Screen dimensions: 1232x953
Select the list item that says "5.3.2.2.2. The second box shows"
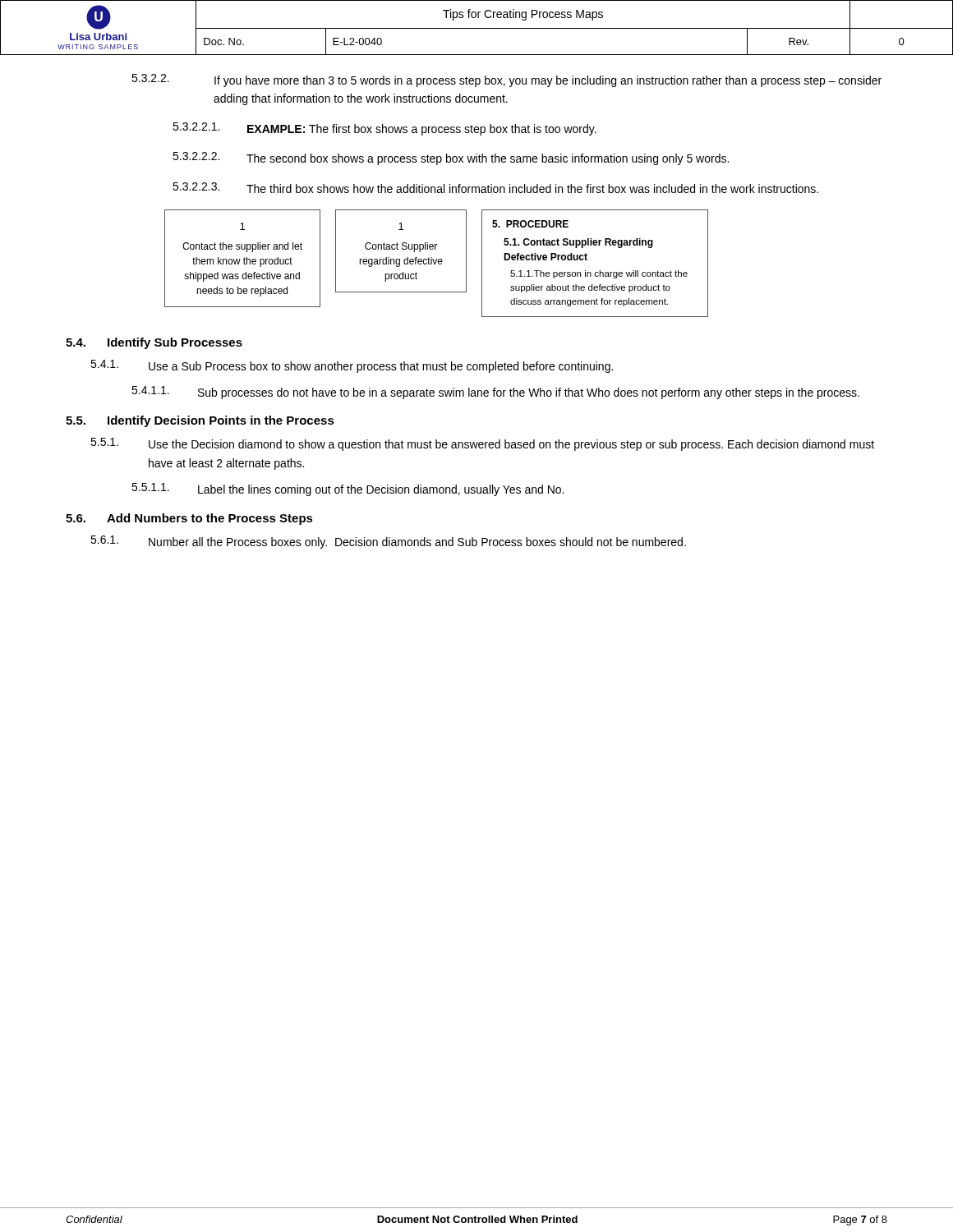tap(451, 159)
